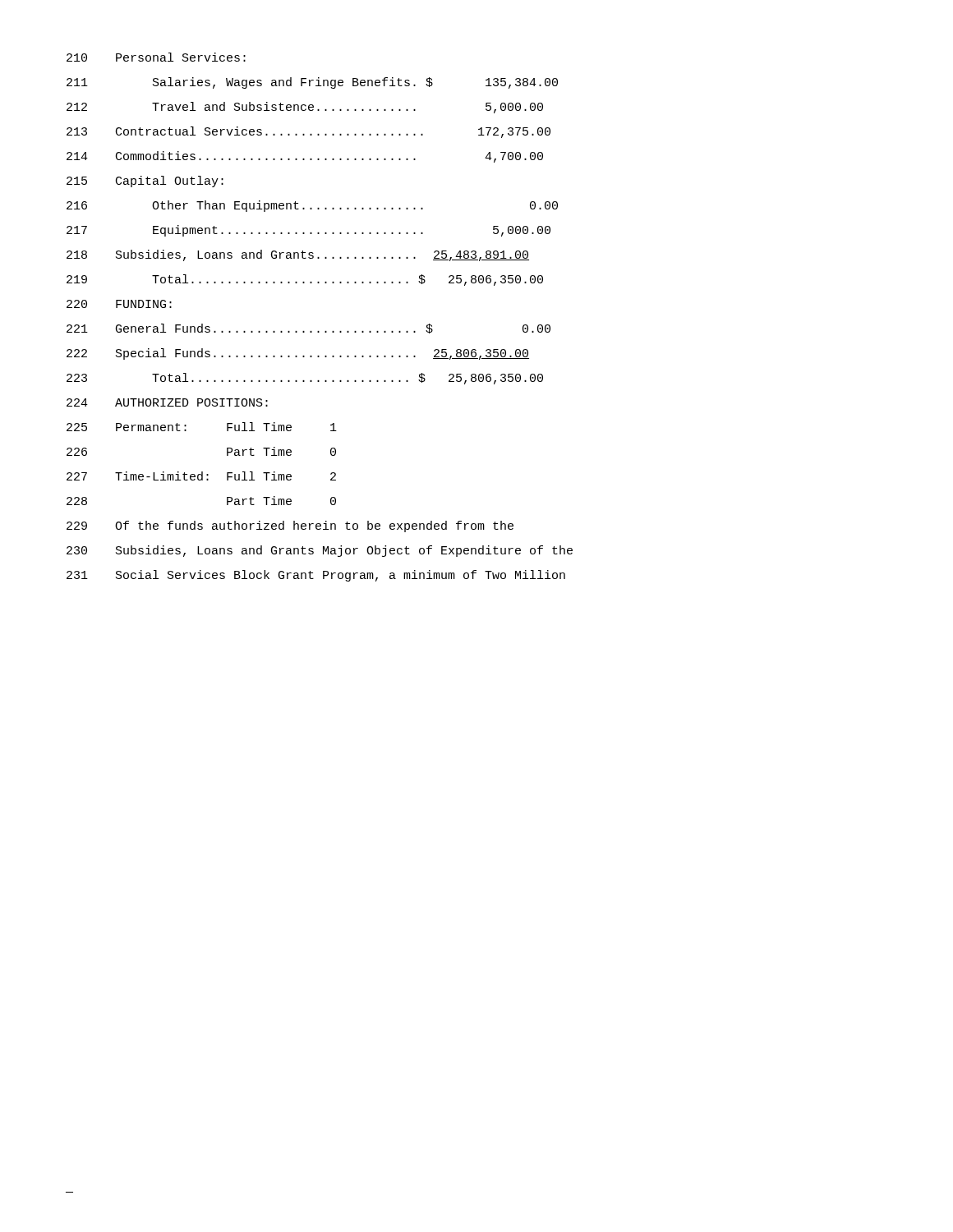Viewport: 953px width, 1232px height.
Task: Point to the text starting "214 Commodities.............................. 4,700.00"
Action: click(x=476, y=158)
